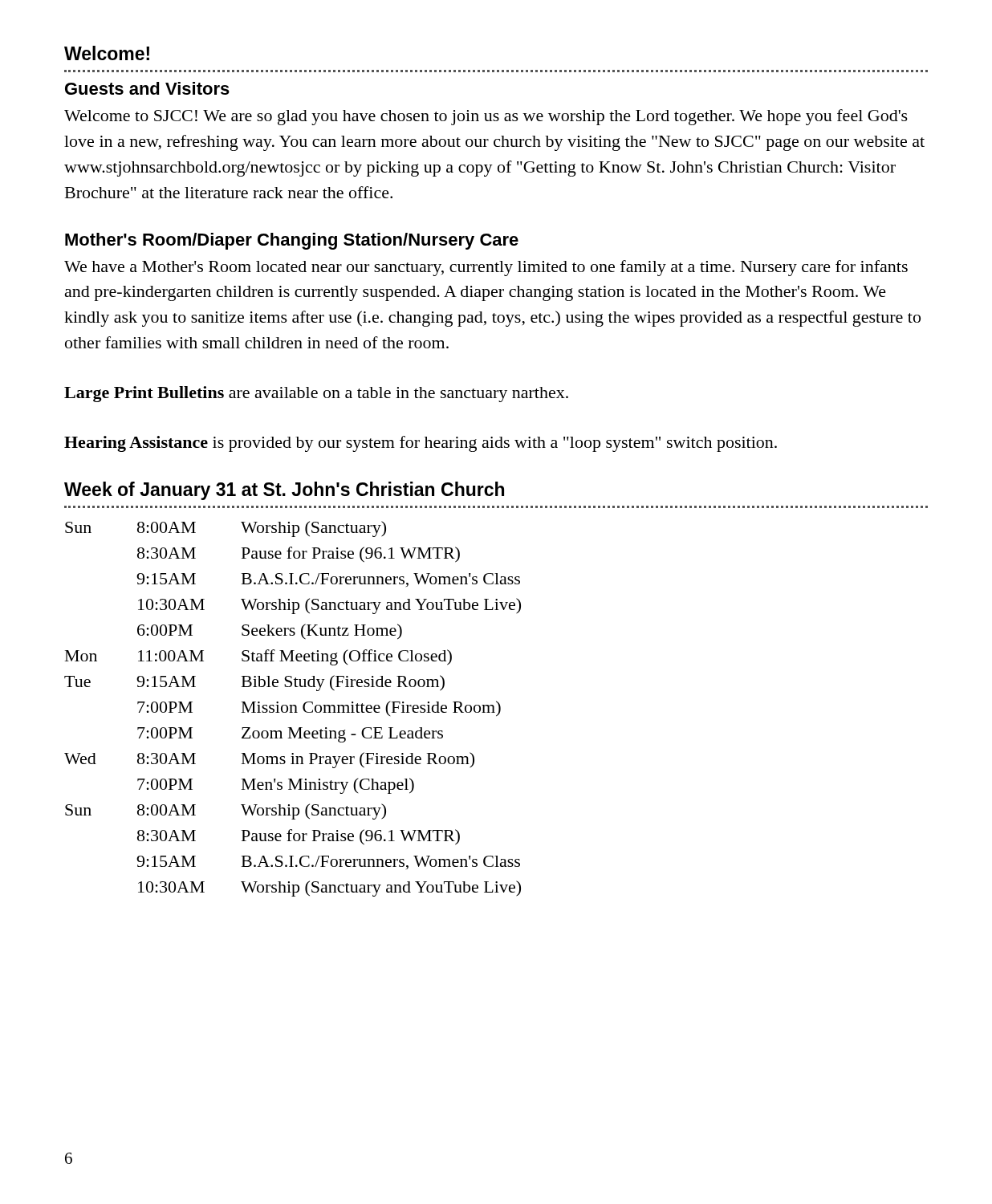Click on the passage starting "We have a Mother's"
This screenshot has height=1204, width=992.
point(496,304)
